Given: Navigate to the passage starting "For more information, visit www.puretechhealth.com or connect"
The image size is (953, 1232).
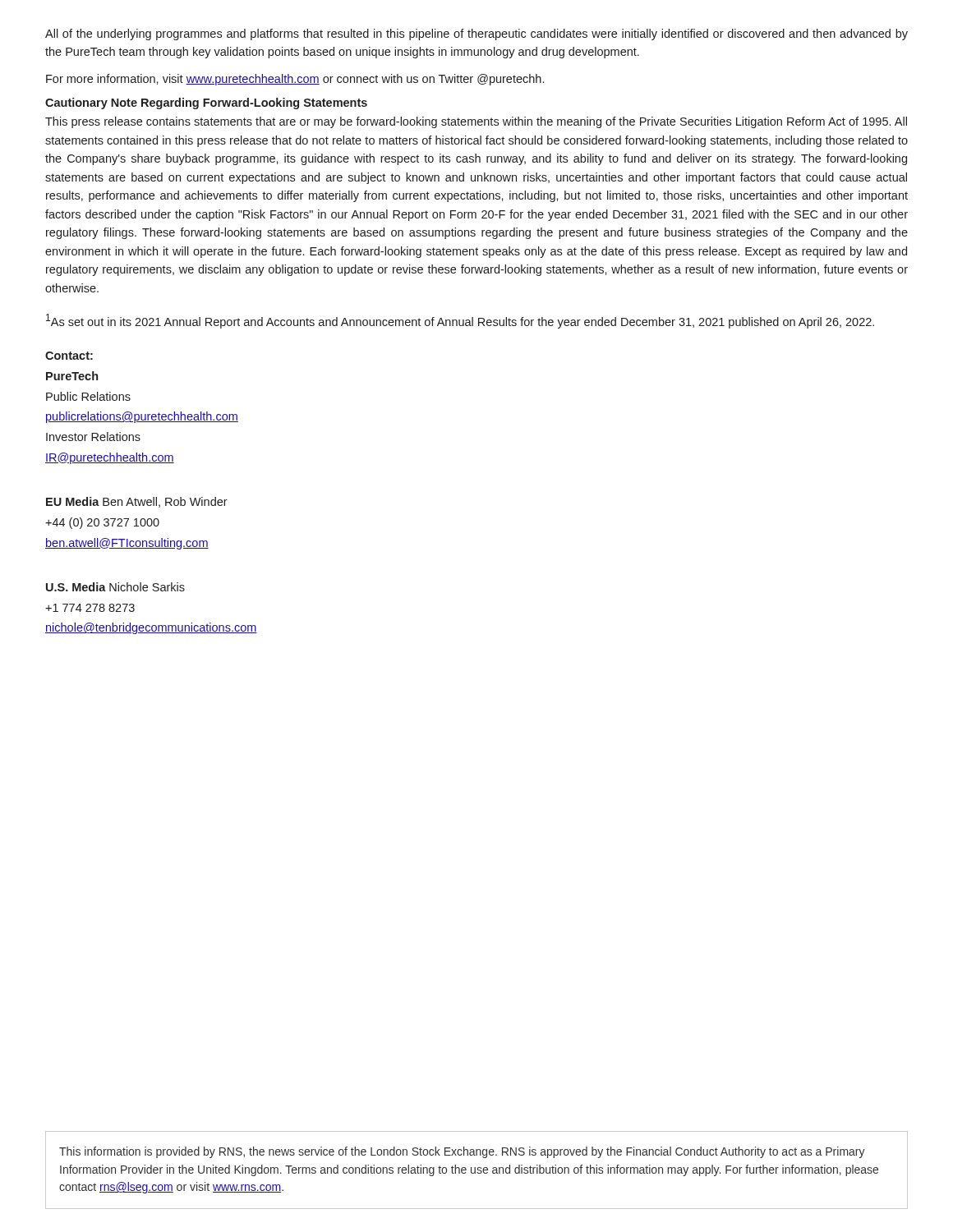Looking at the screenshot, I should (x=295, y=79).
